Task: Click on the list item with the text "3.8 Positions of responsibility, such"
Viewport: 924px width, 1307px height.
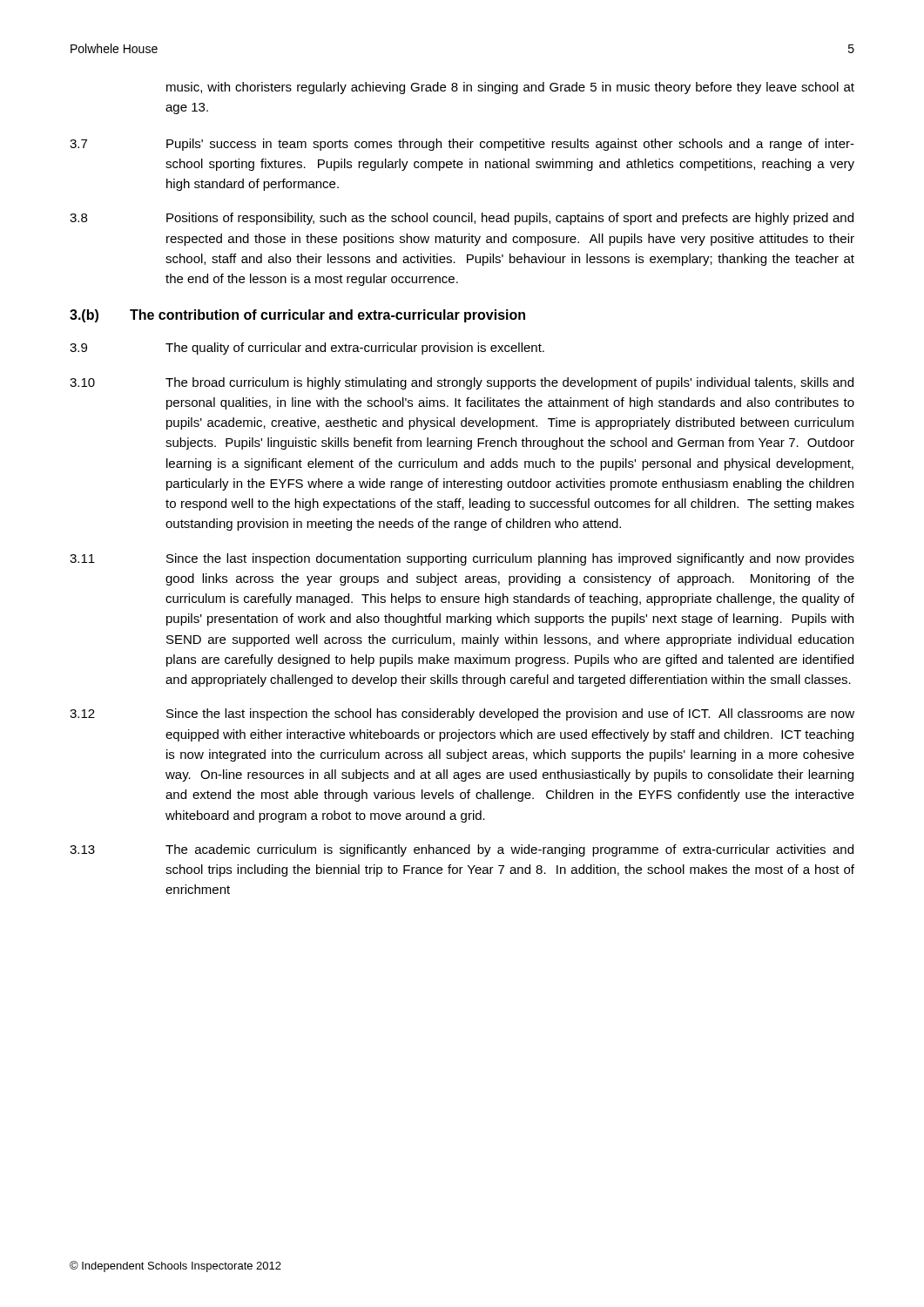Action: pyautogui.click(x=462, y=248)
